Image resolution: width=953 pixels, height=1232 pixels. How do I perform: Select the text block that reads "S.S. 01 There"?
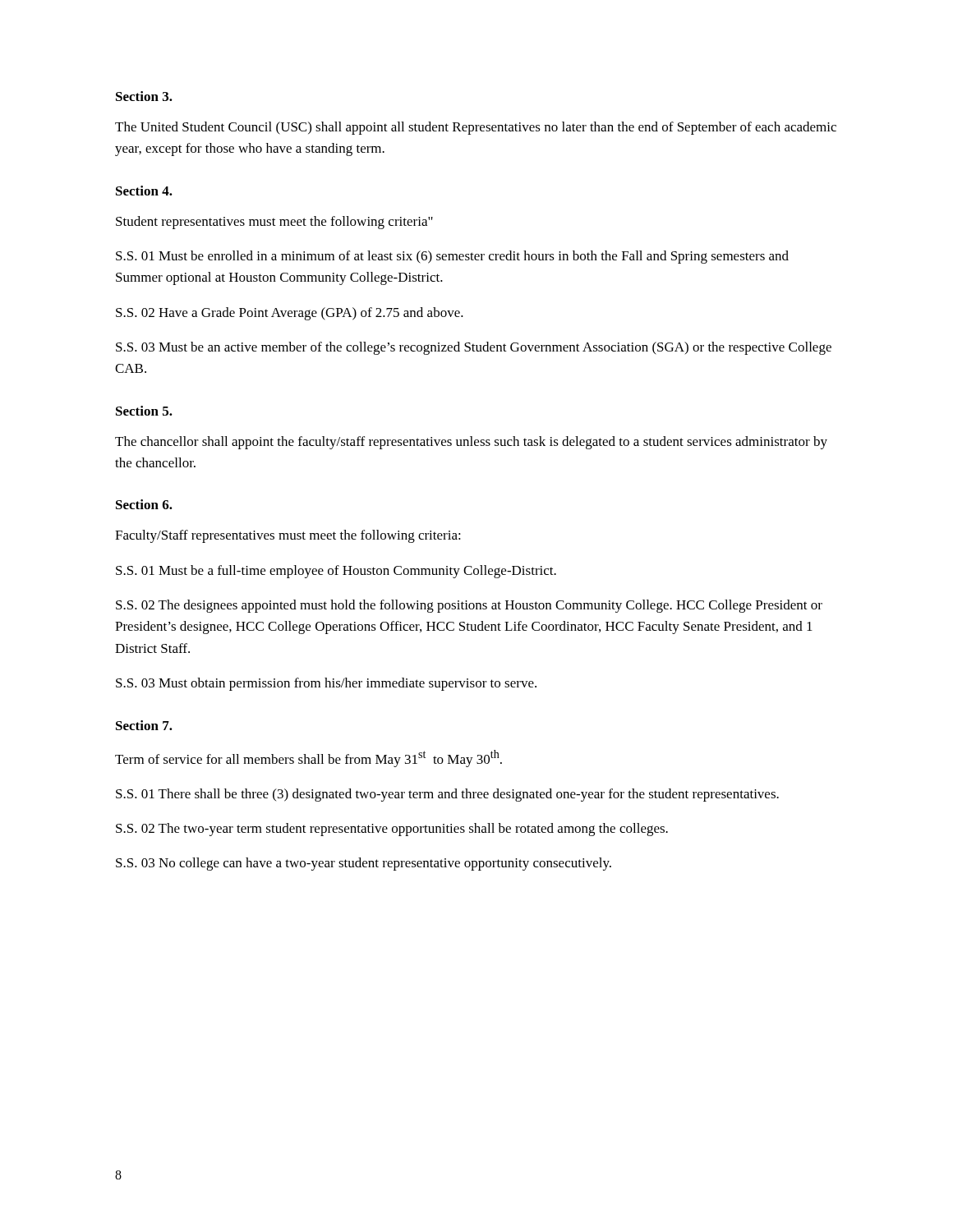tap(447, 793)
